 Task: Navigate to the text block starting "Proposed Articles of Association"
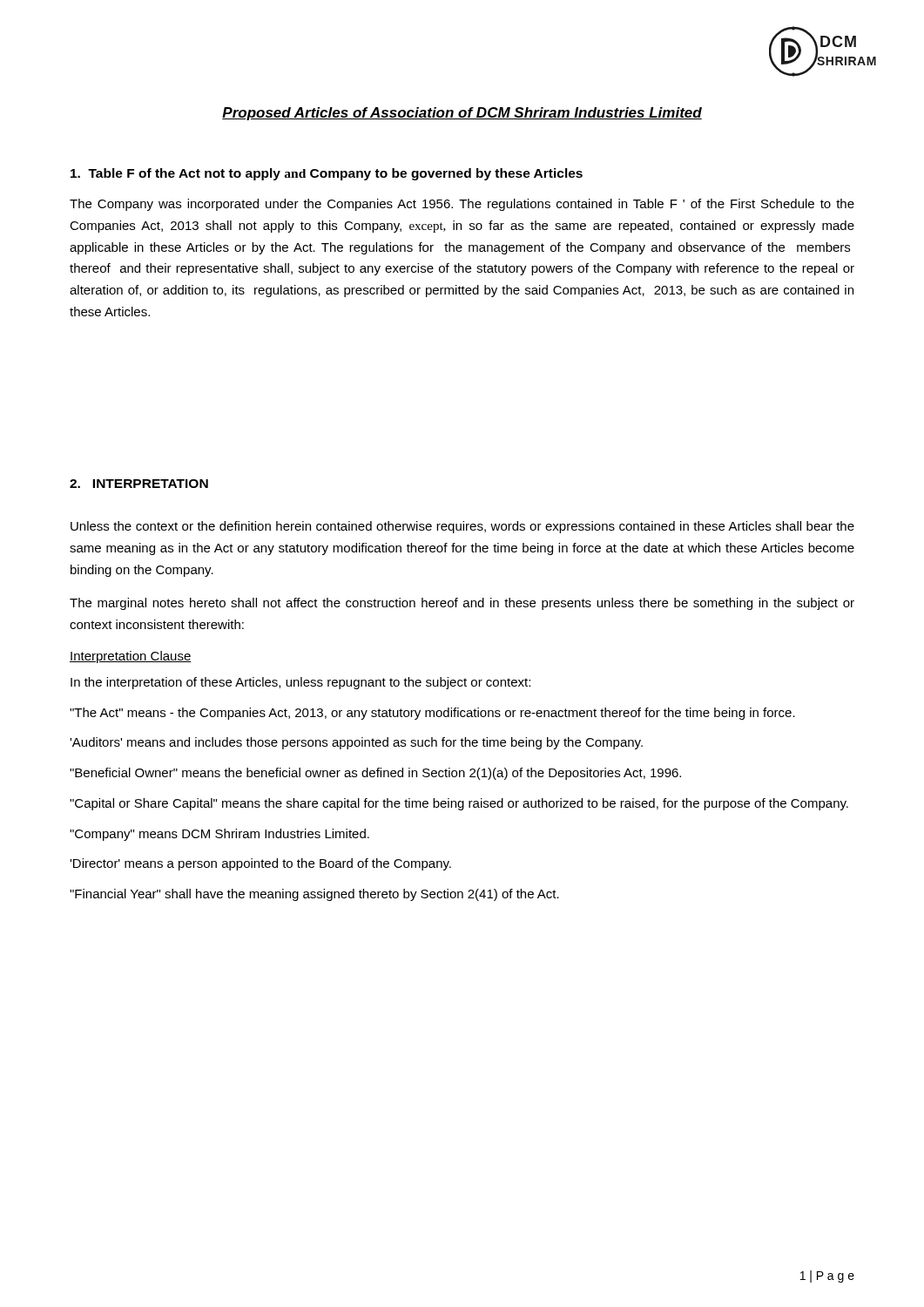(x=462, y=113)
